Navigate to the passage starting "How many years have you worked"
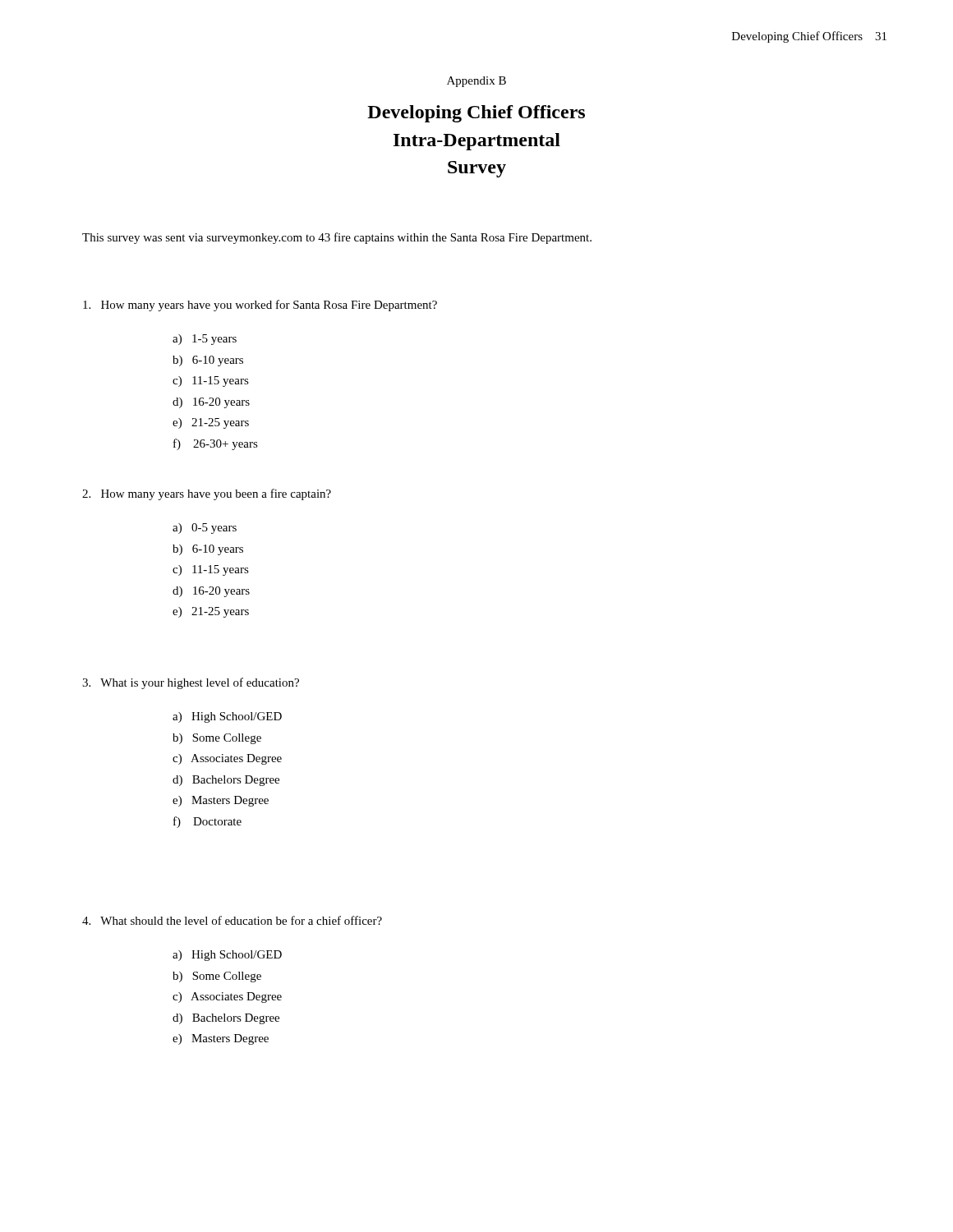Image resolution: width=953 pixels, height=1232 pixels. (x=260, y=305)
